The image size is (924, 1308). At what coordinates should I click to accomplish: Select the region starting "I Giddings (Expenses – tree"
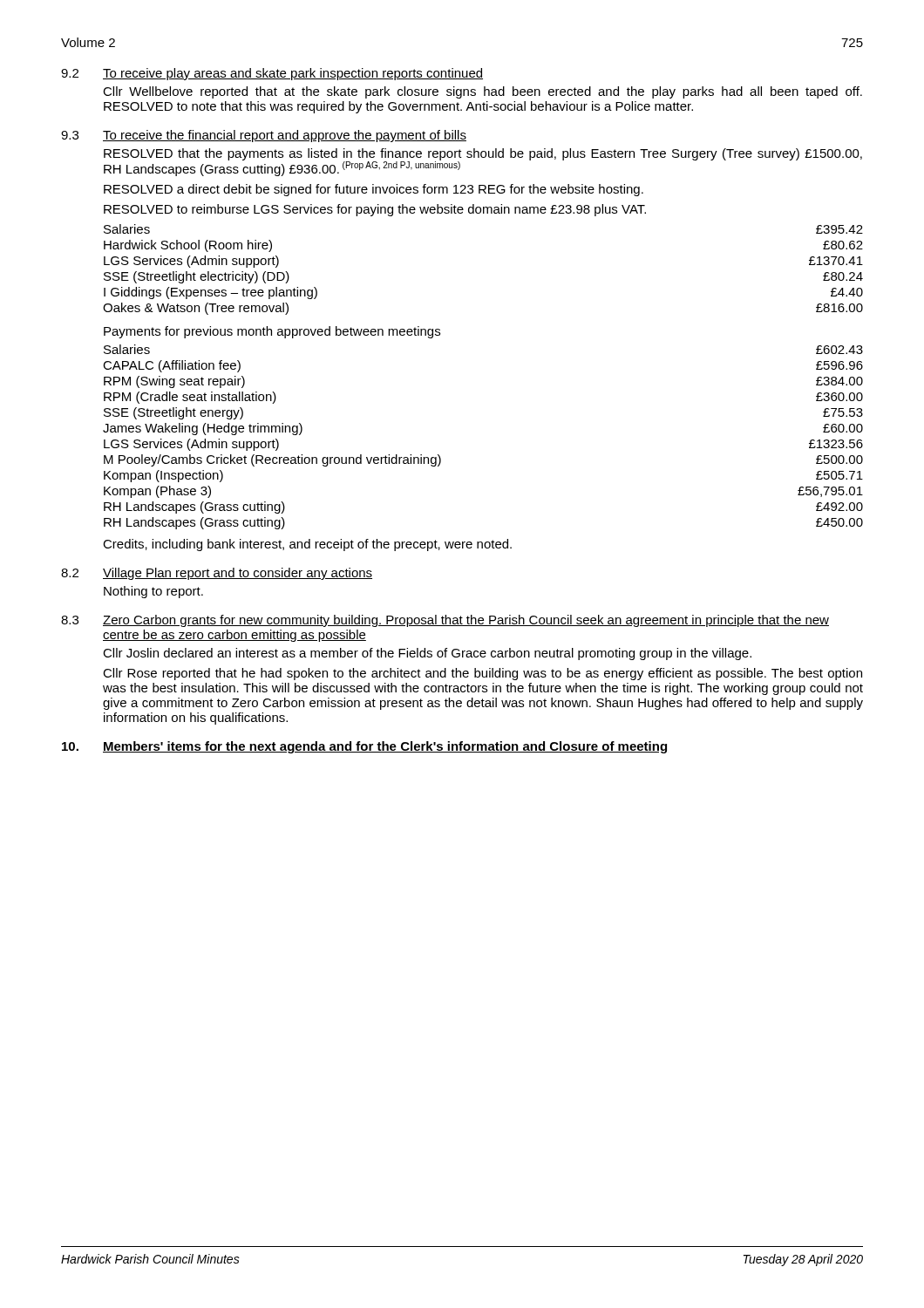coord(210,293)
